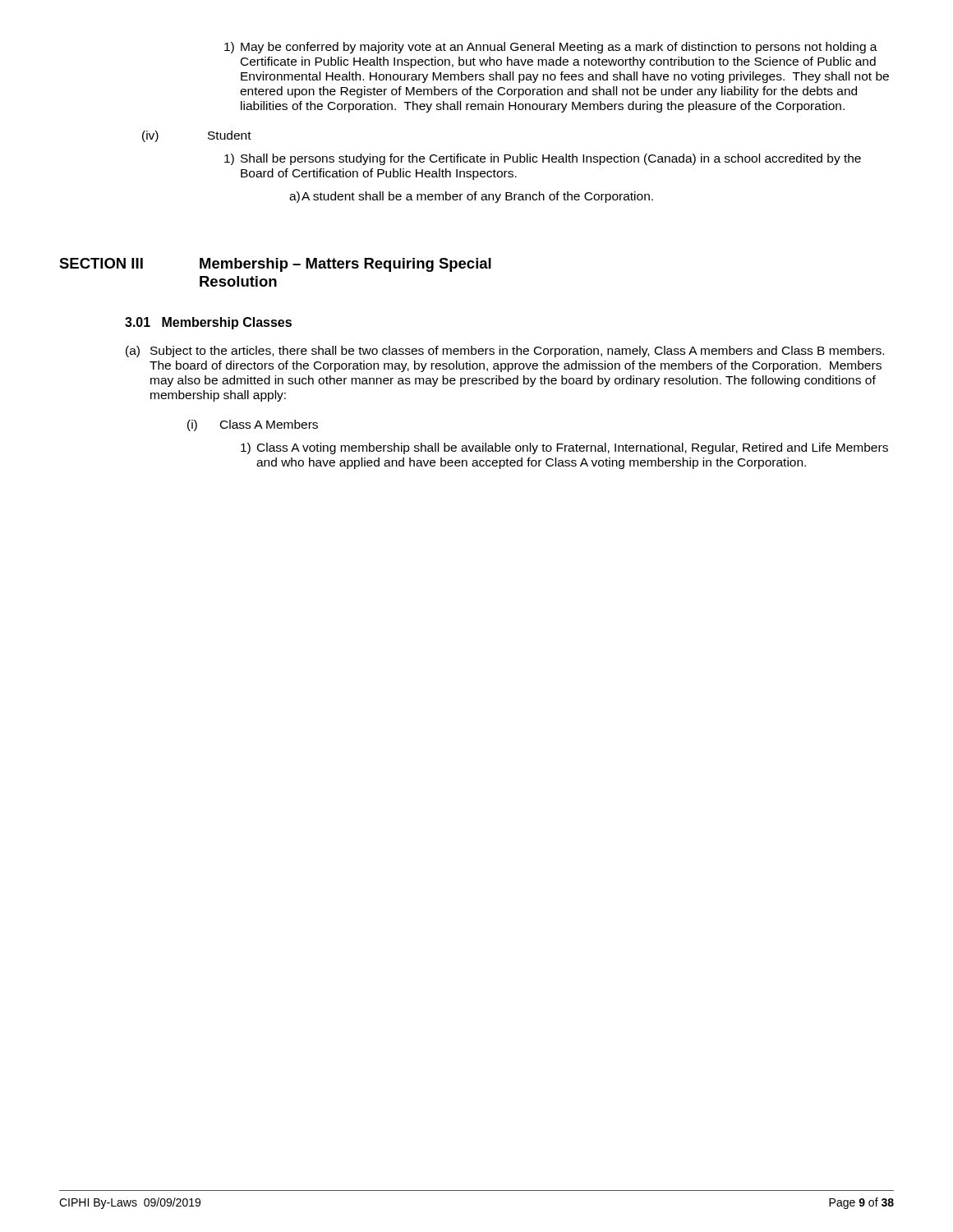This screenshot has width=953, height=1232.
Task: Find the list item that reads "1) May be"
Action: (x=476, y=76)
